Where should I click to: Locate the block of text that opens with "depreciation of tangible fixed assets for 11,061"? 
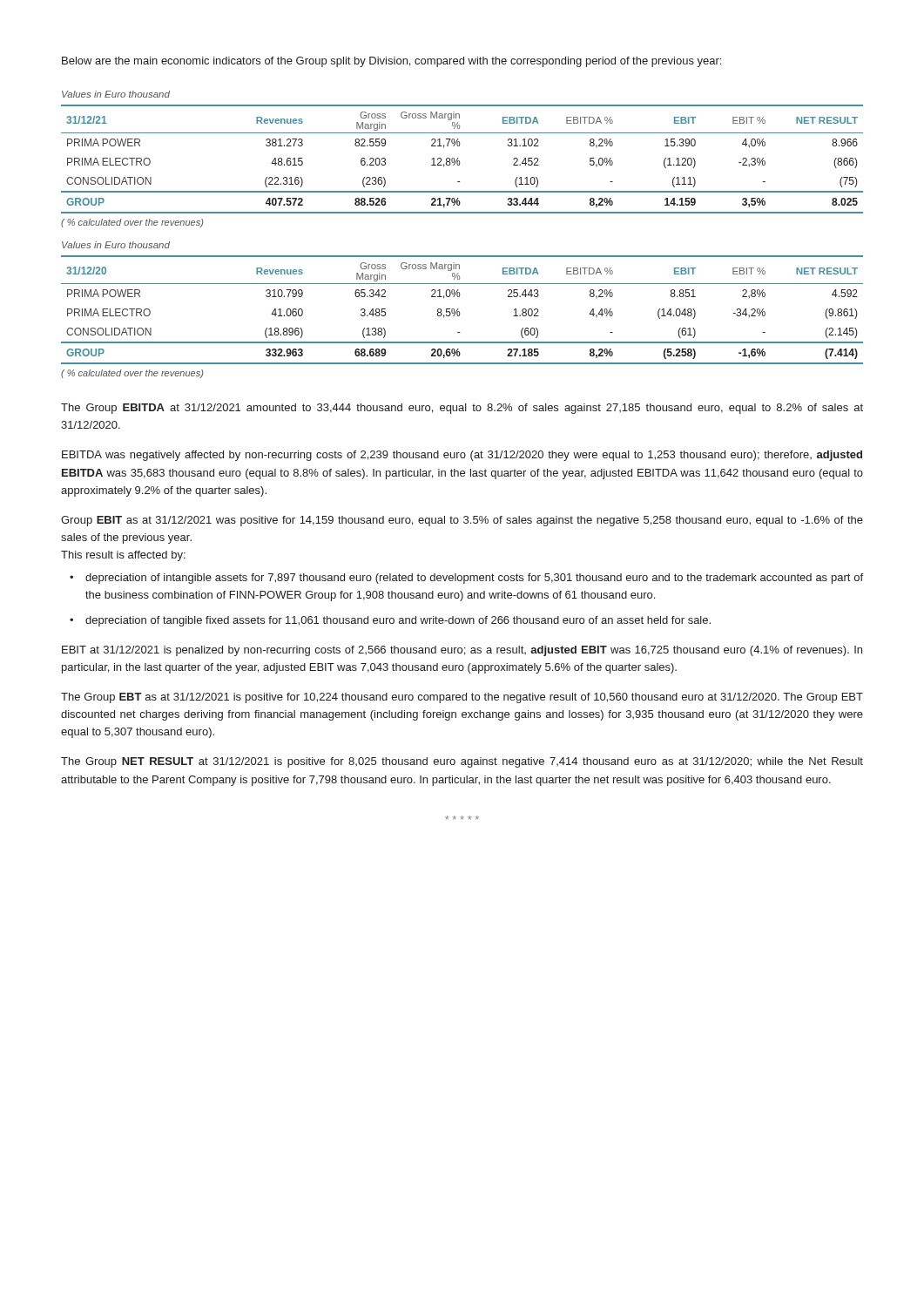click(398, 620)
